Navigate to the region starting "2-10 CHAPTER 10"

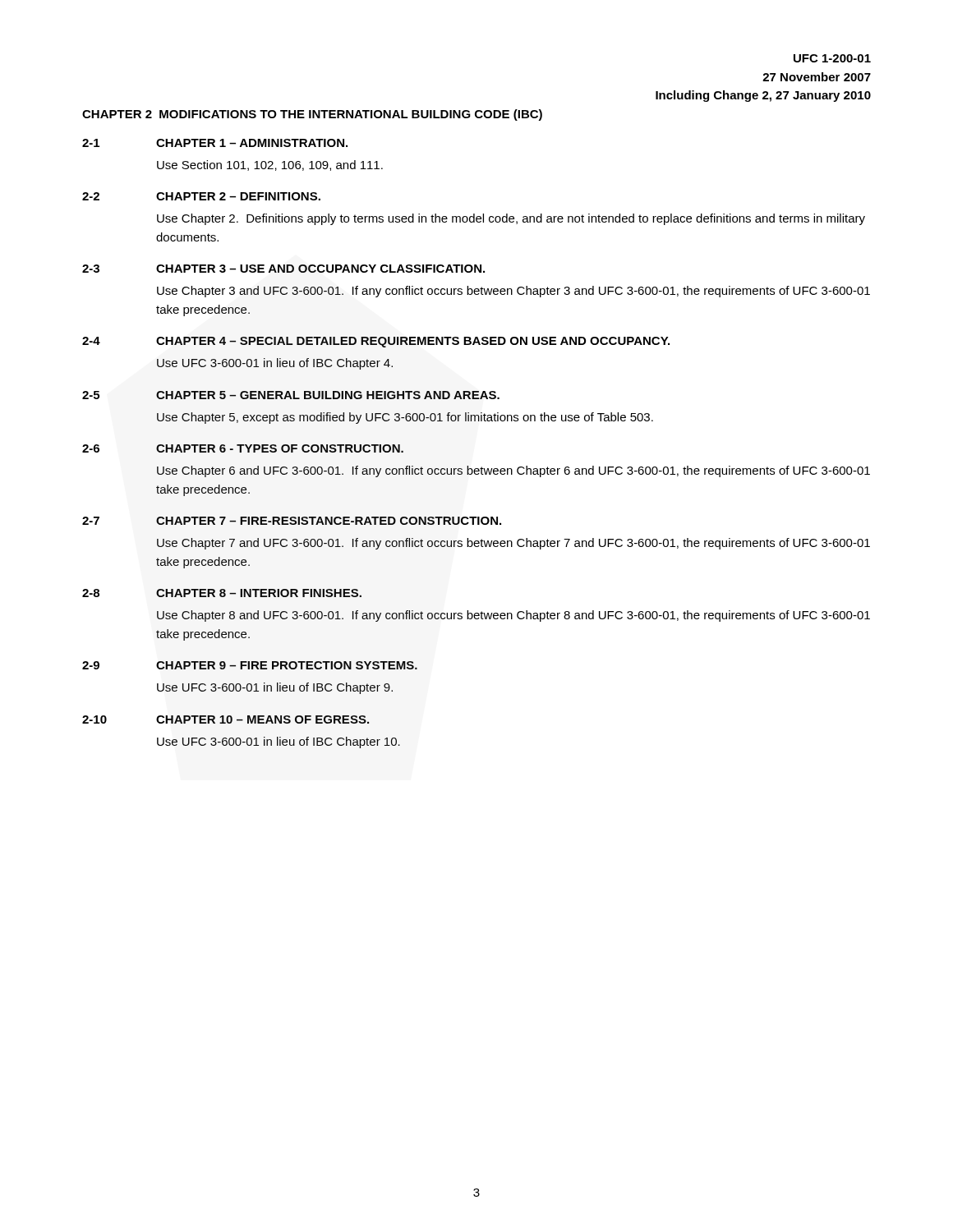(226, 719)
